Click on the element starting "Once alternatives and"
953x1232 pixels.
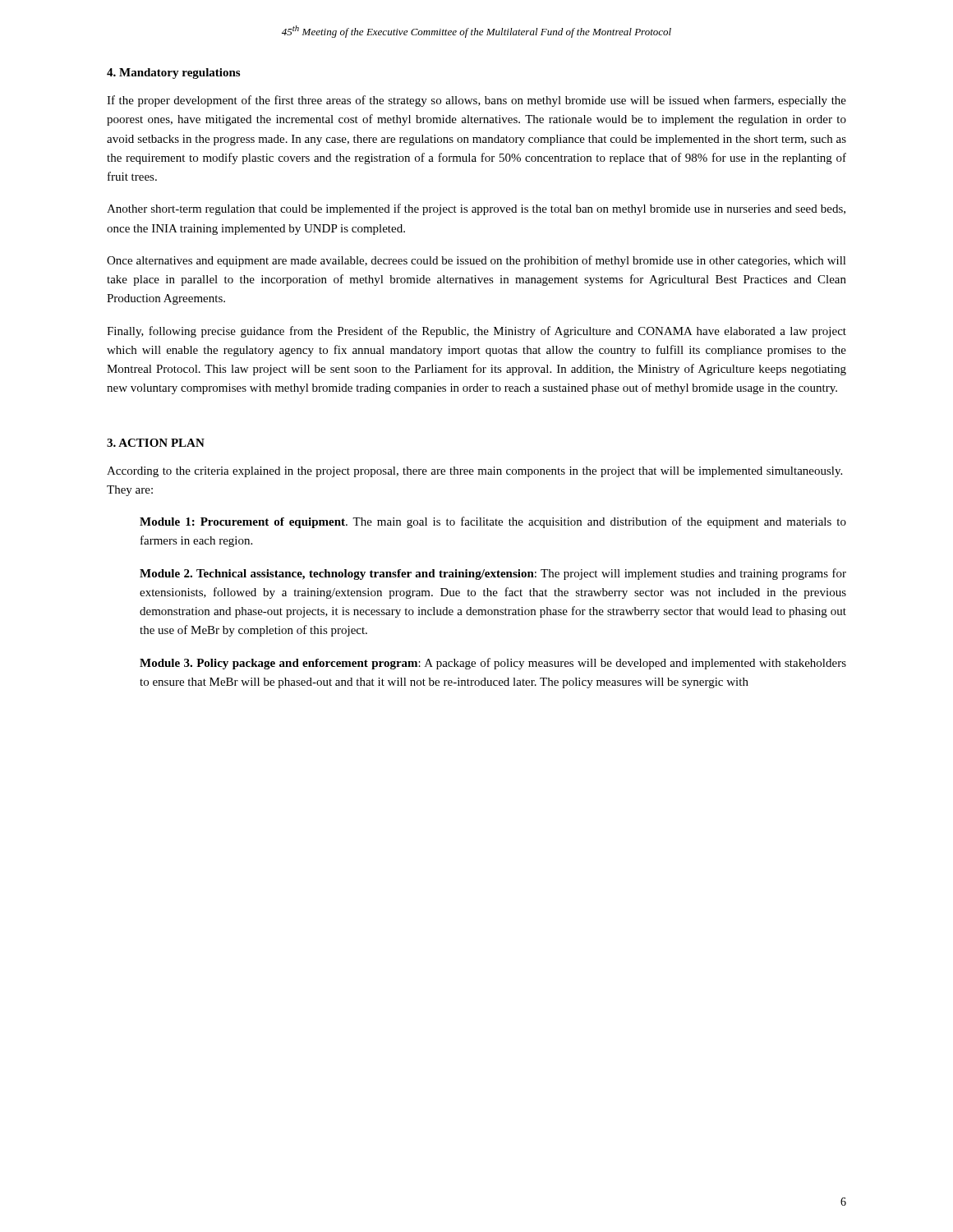[x=476, y=279]
